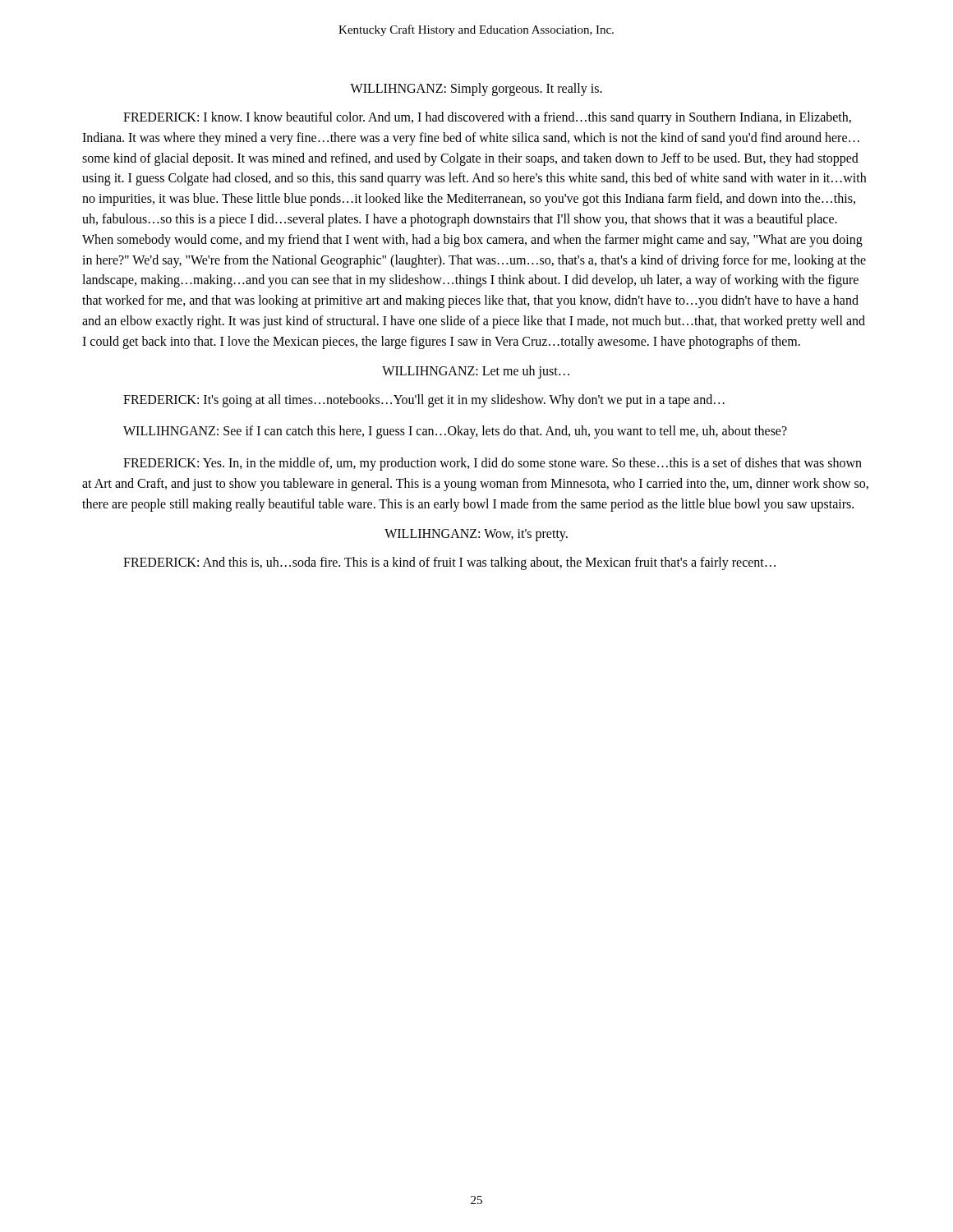Screen dimensions: 1232x953
Task: Locate the region starting "FREDERICK: Yes. In, in the middle of,"
Action: click(x=476, y=483)
